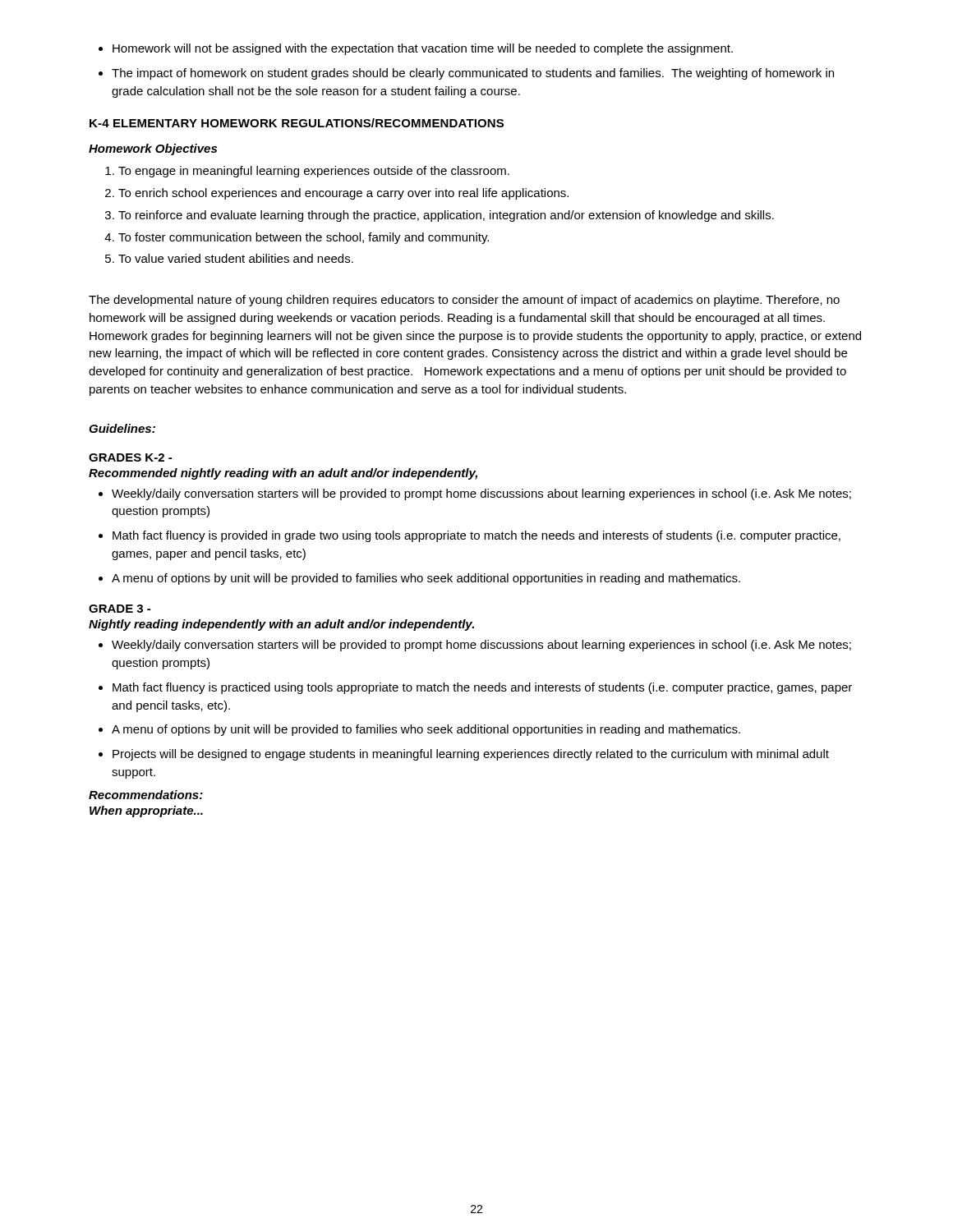Find the section header on this page that starts "Recommended nightly reading with an adult"
Image resolution: width=953 pixels, height=1232 pixels.
tap(284, 472)
